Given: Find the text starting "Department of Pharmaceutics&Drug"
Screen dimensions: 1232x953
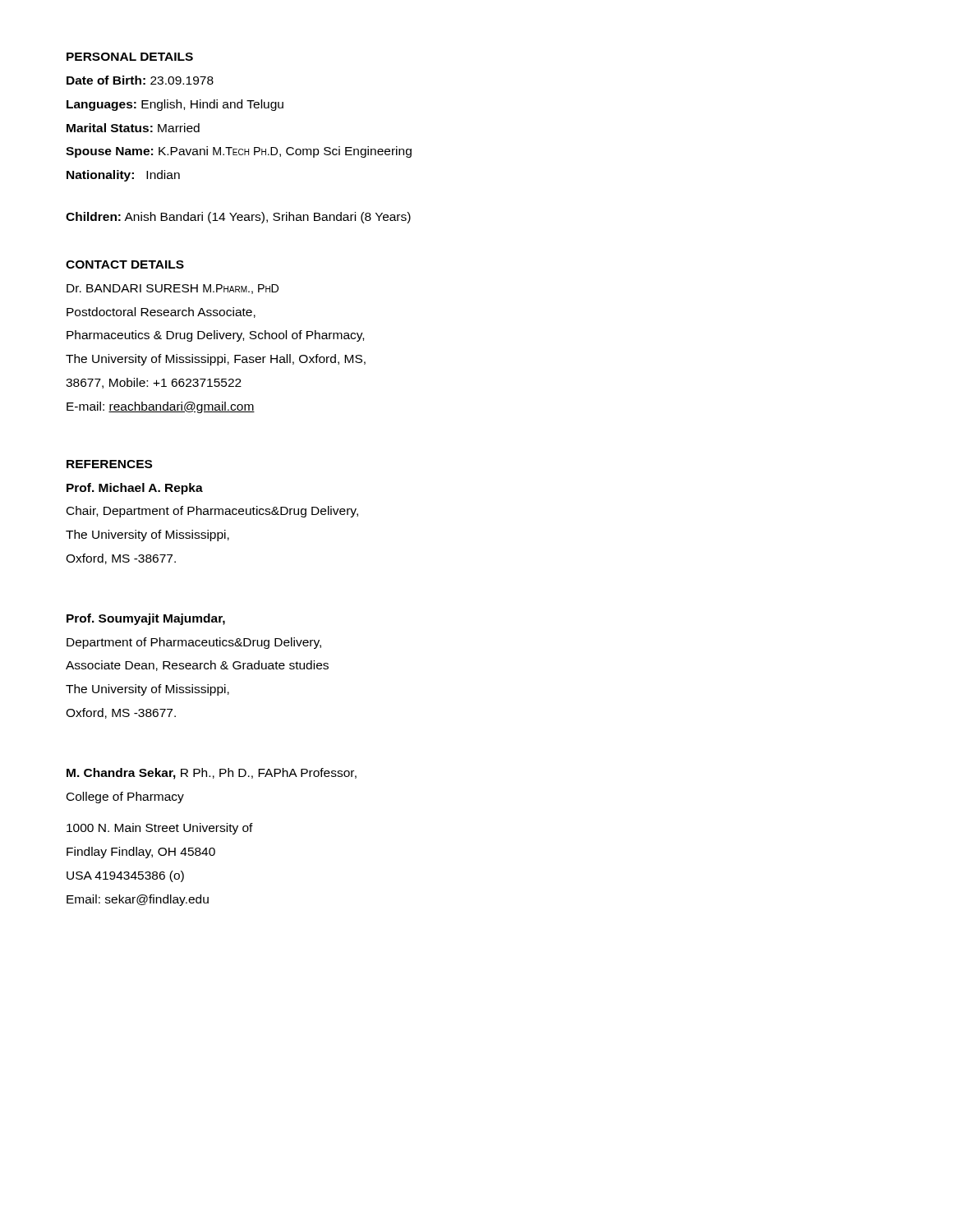Looking at the screenshot, I should [x=194, y=642].
